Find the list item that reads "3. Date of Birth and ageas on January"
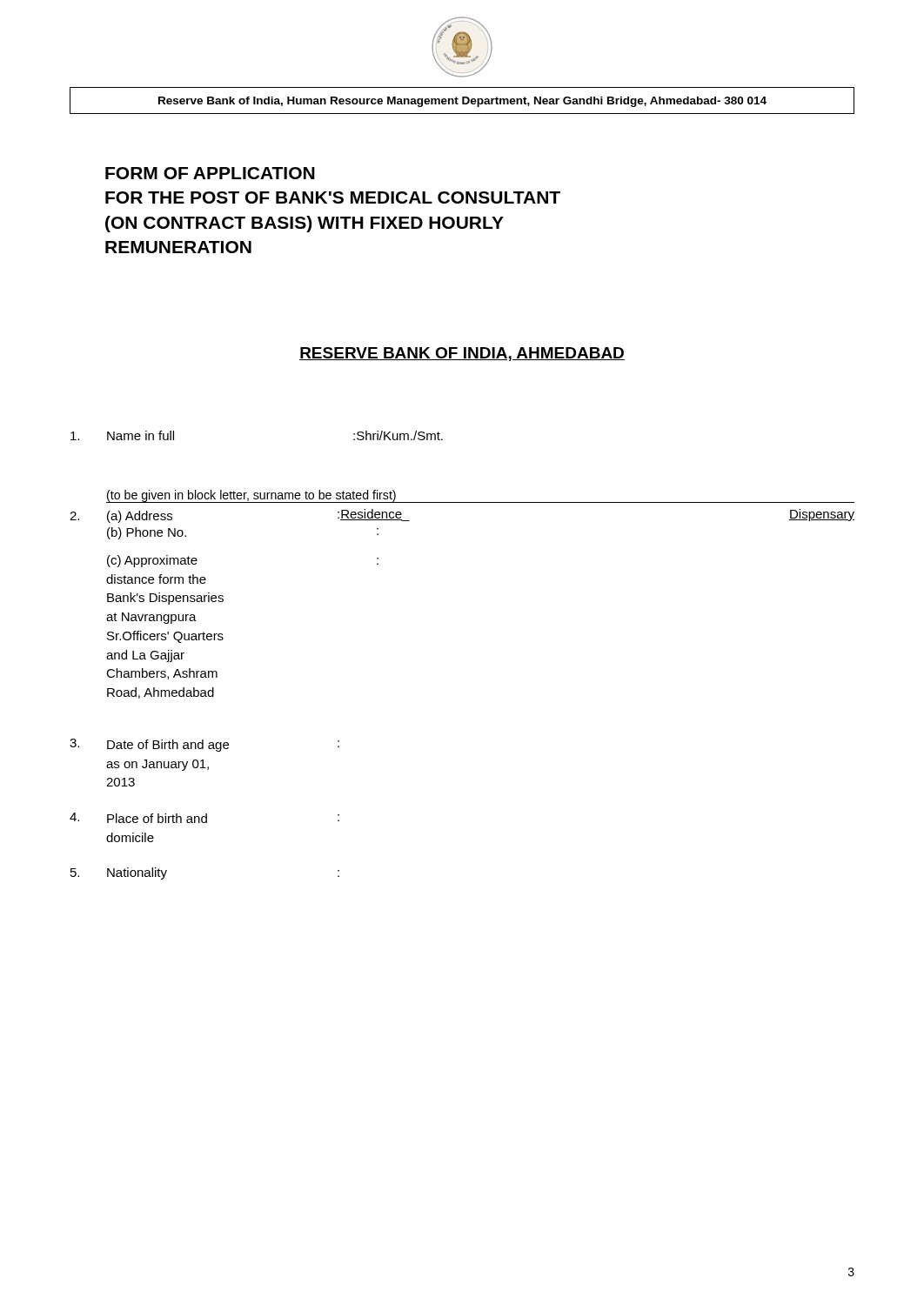 (x=204, y=745)
